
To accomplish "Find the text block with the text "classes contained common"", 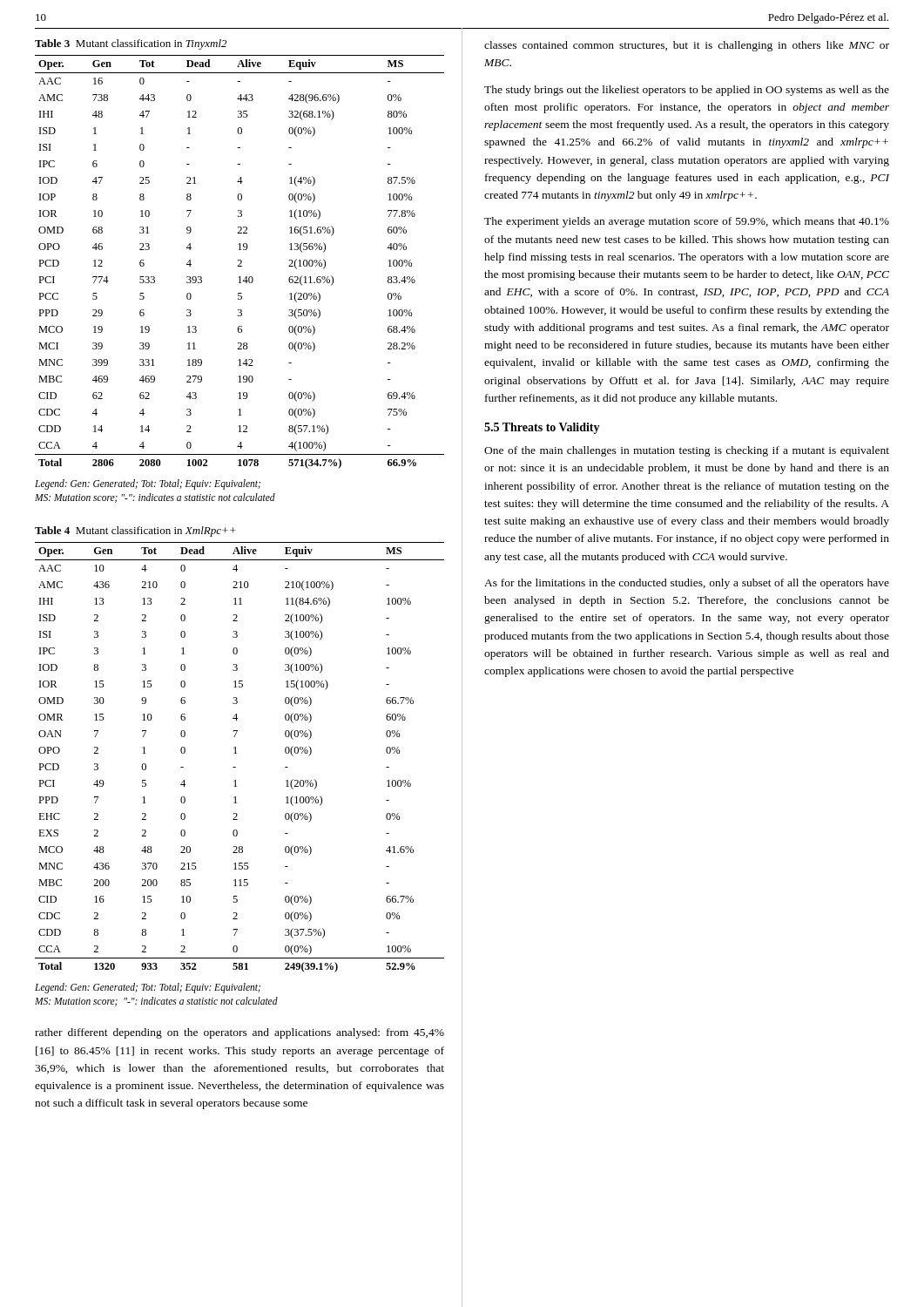I will point(687,54).
